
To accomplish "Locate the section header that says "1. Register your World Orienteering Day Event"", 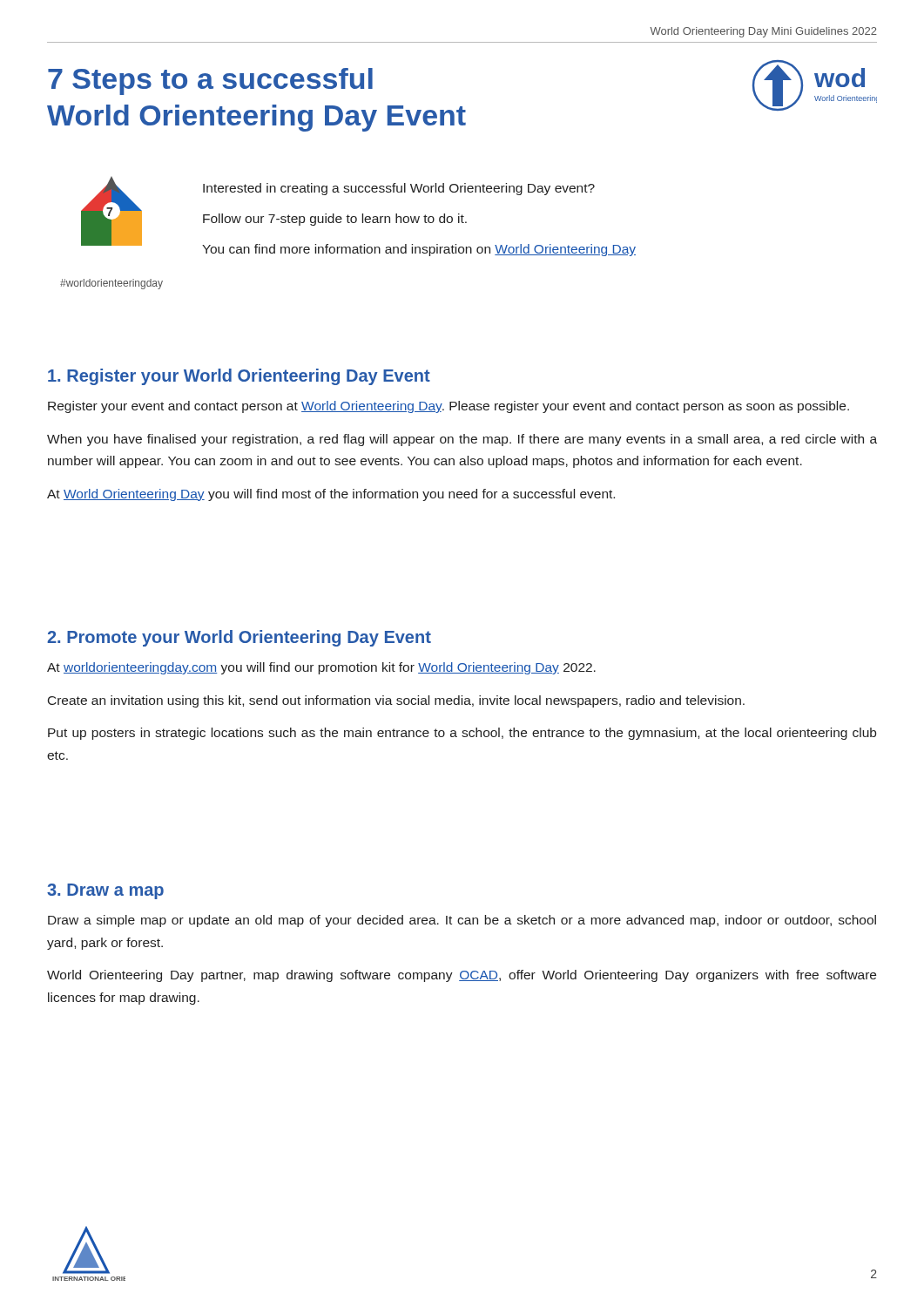I will tap(239, 376).
